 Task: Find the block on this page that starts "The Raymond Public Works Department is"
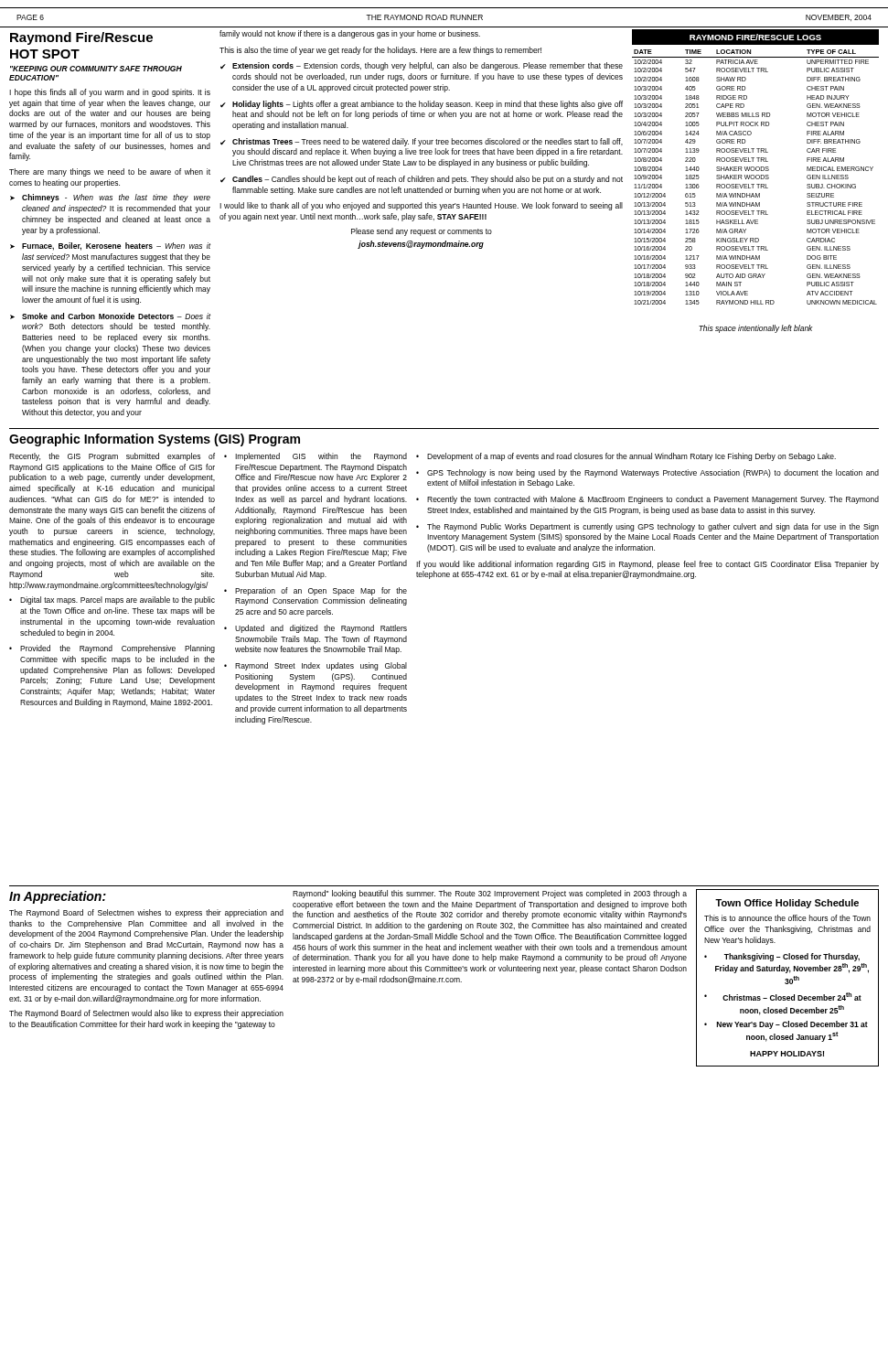click(x=653, y=537)
